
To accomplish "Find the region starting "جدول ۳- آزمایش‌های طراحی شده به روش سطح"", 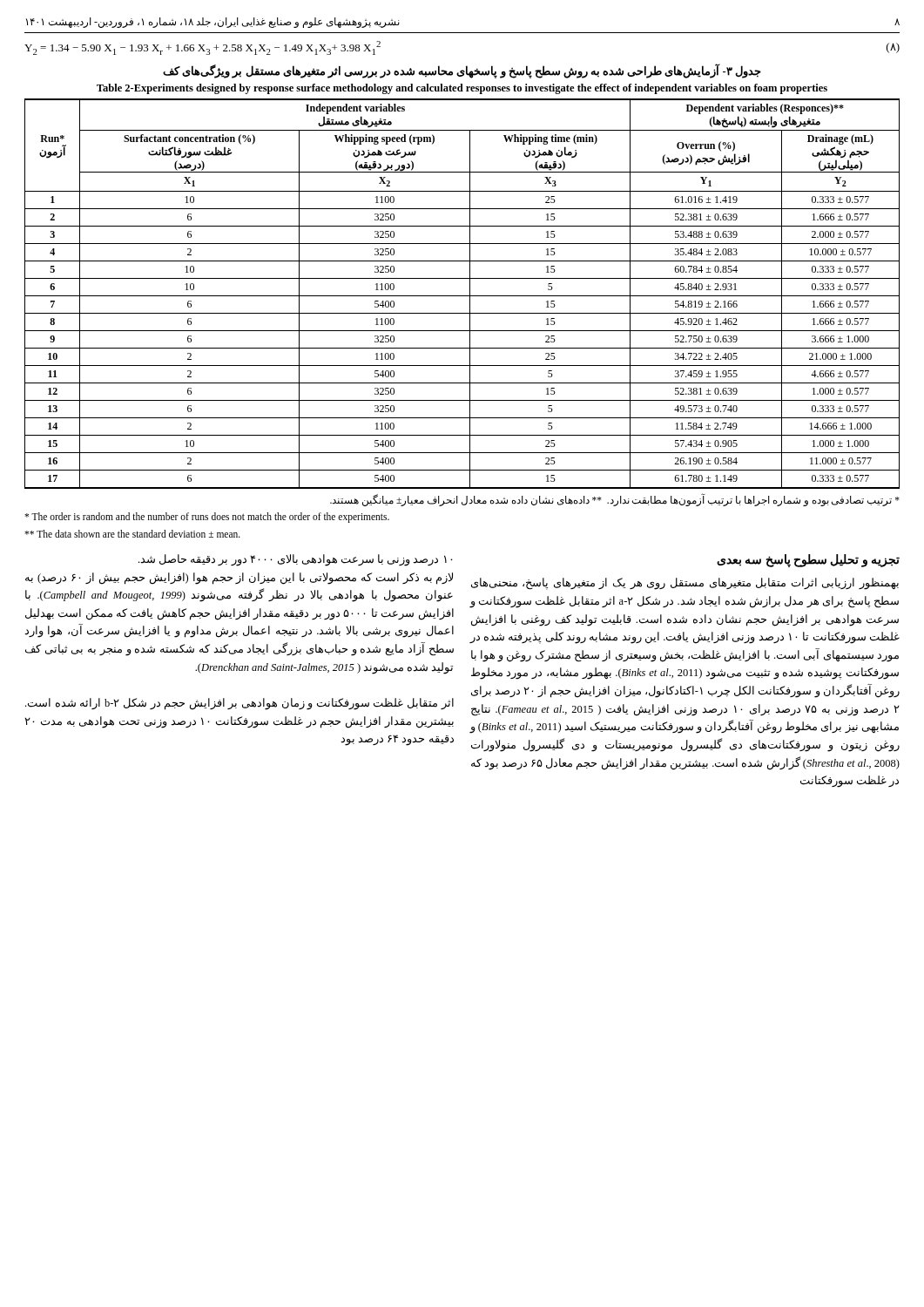I will 462,80.
